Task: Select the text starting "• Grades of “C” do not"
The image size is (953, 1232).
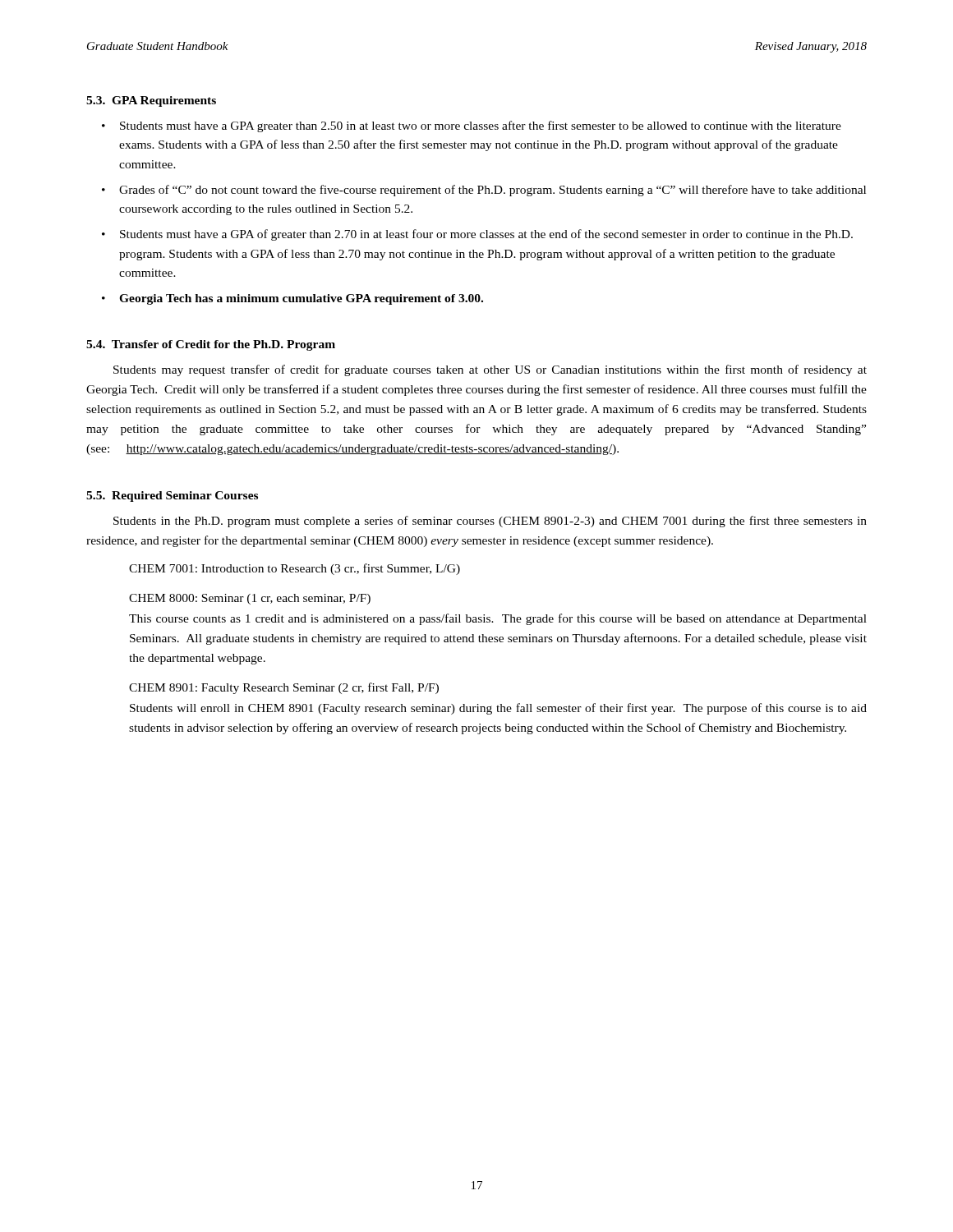Action: [x=484, y=199]
